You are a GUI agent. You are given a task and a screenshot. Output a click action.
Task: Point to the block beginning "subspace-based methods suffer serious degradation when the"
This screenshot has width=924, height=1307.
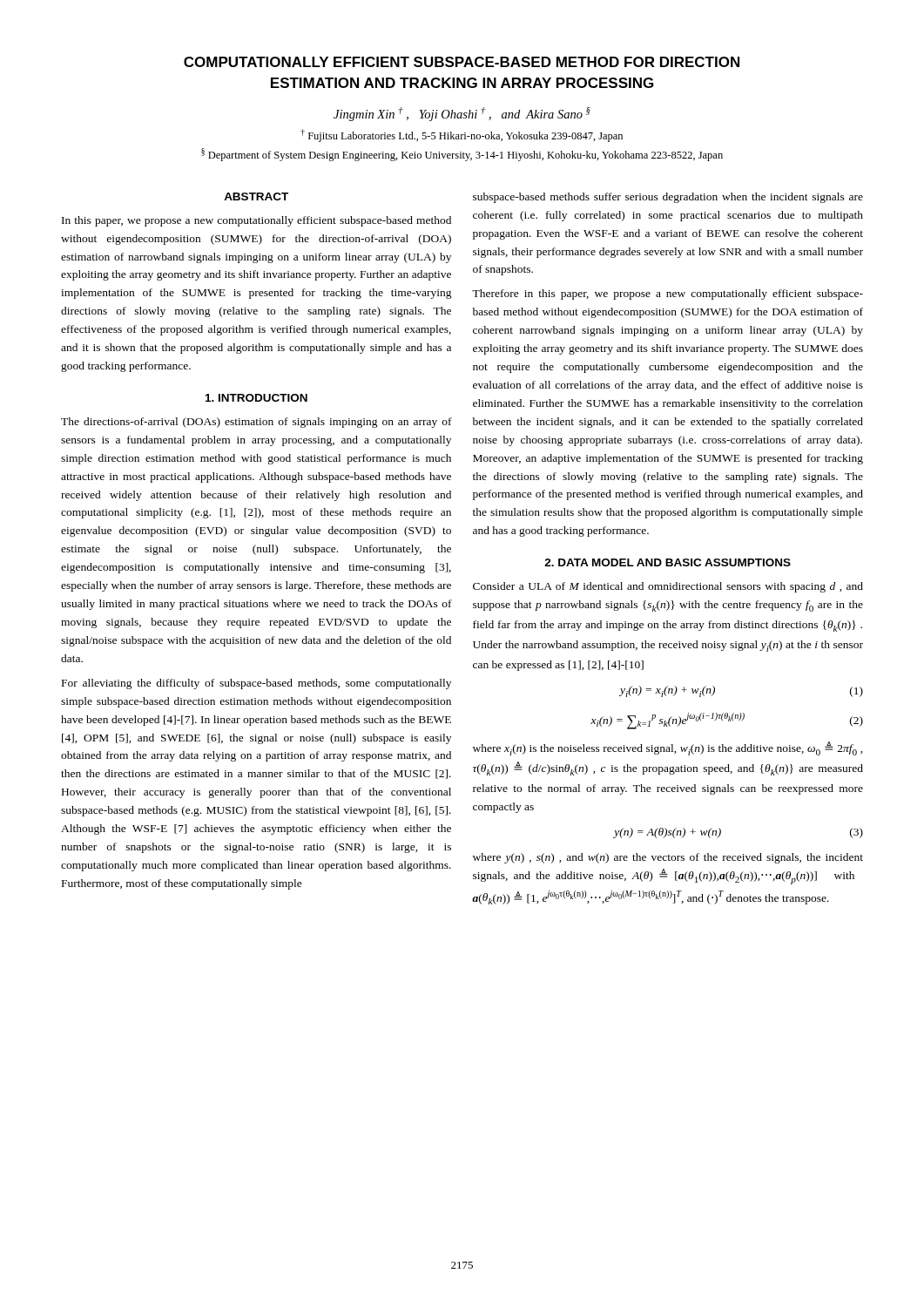[x=668, y=364]
